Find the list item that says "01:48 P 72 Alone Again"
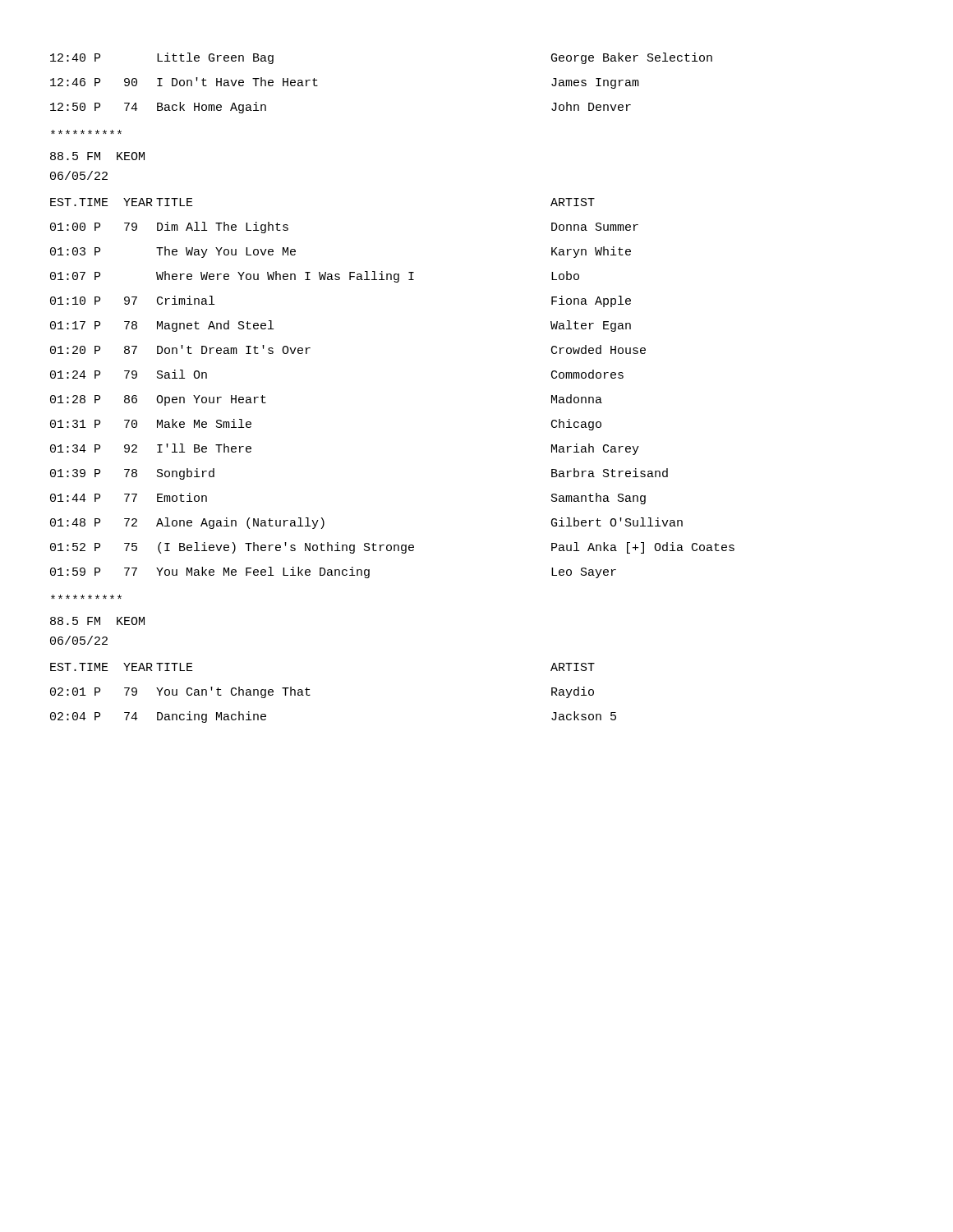The height and width of the screenshot is (1232, 953). pyautogui.click(x=76, y=523)
